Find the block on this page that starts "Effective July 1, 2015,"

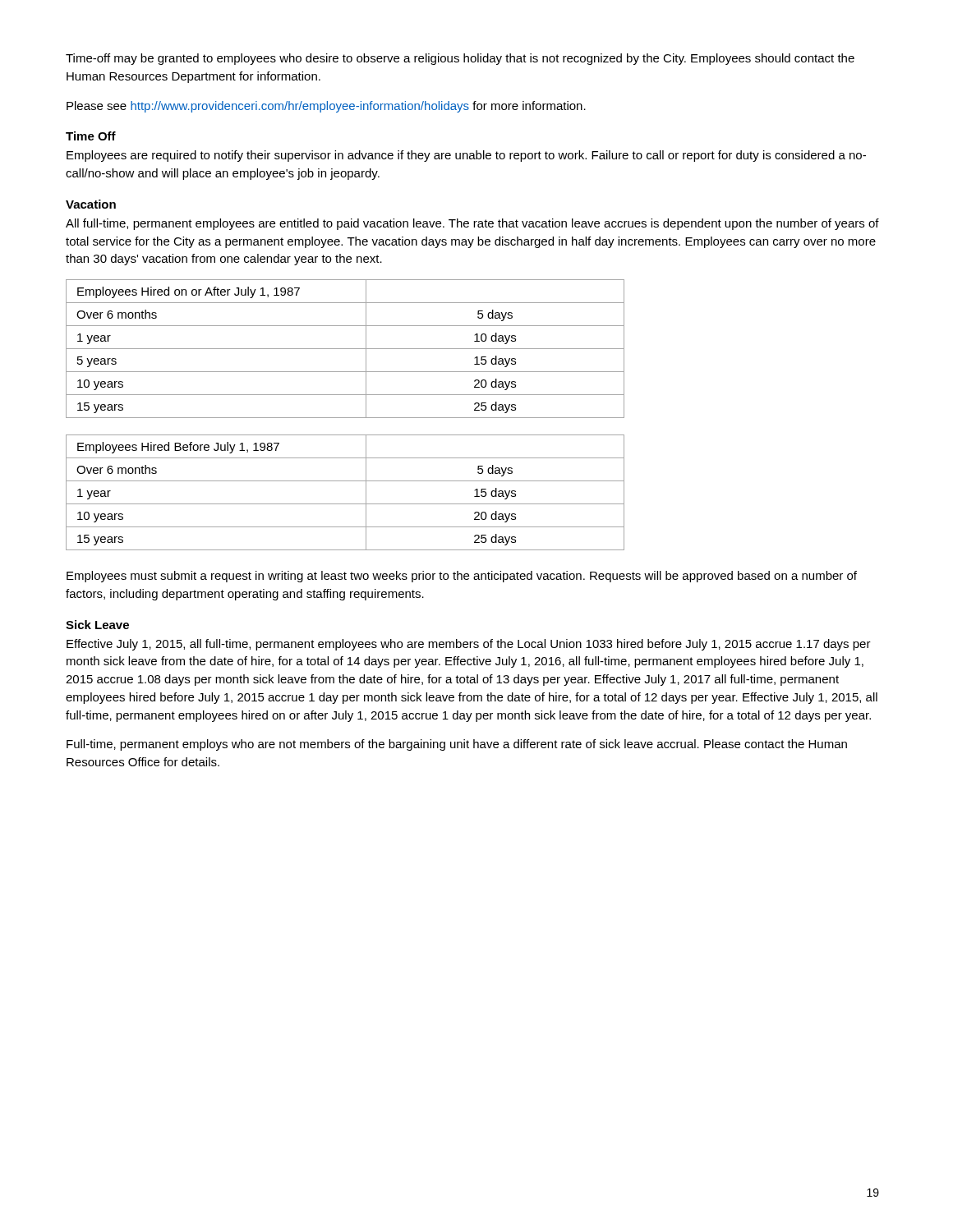(x=472, y=679)
